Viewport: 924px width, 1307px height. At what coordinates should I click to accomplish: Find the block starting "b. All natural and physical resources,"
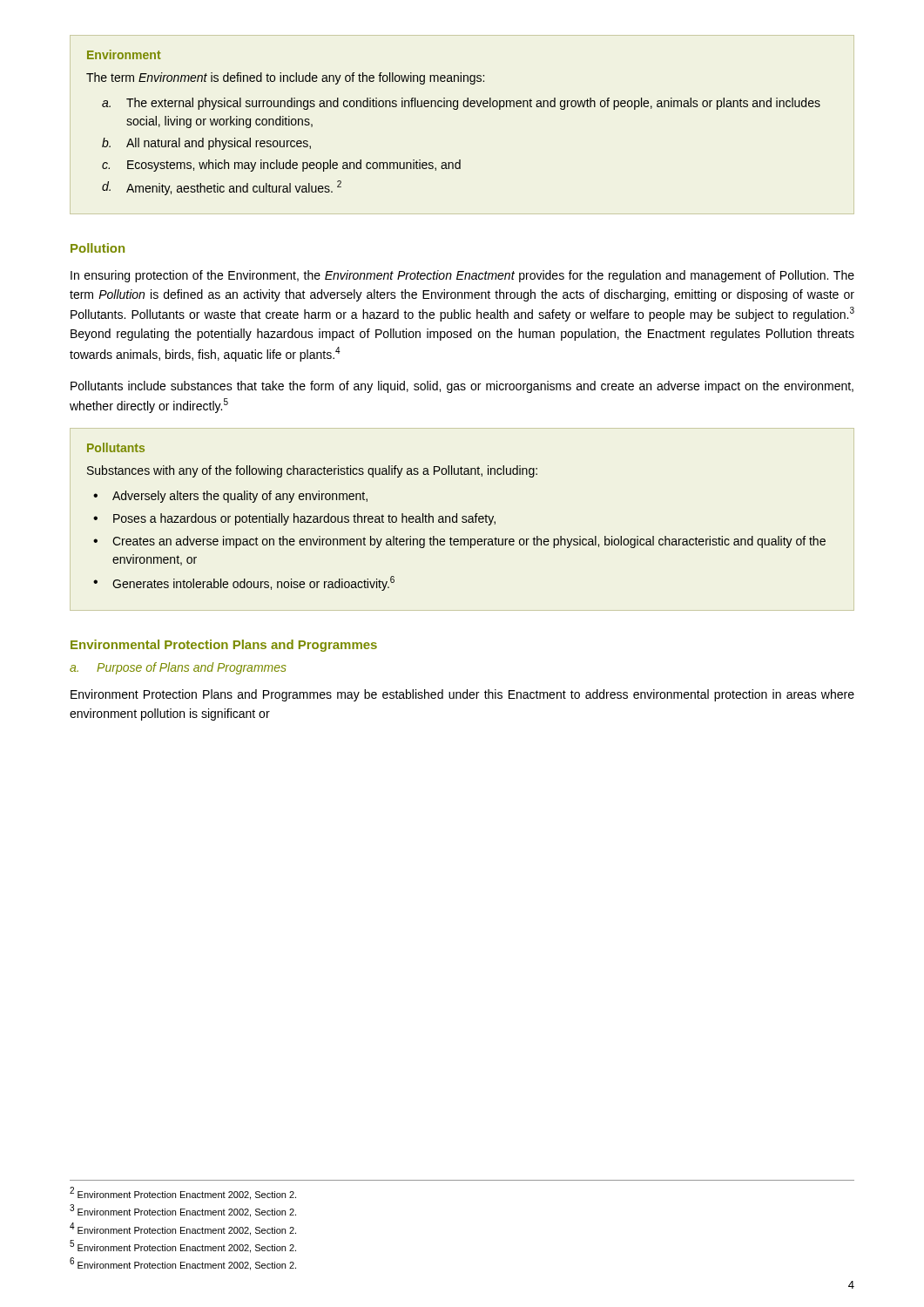(x=206, y=144)
